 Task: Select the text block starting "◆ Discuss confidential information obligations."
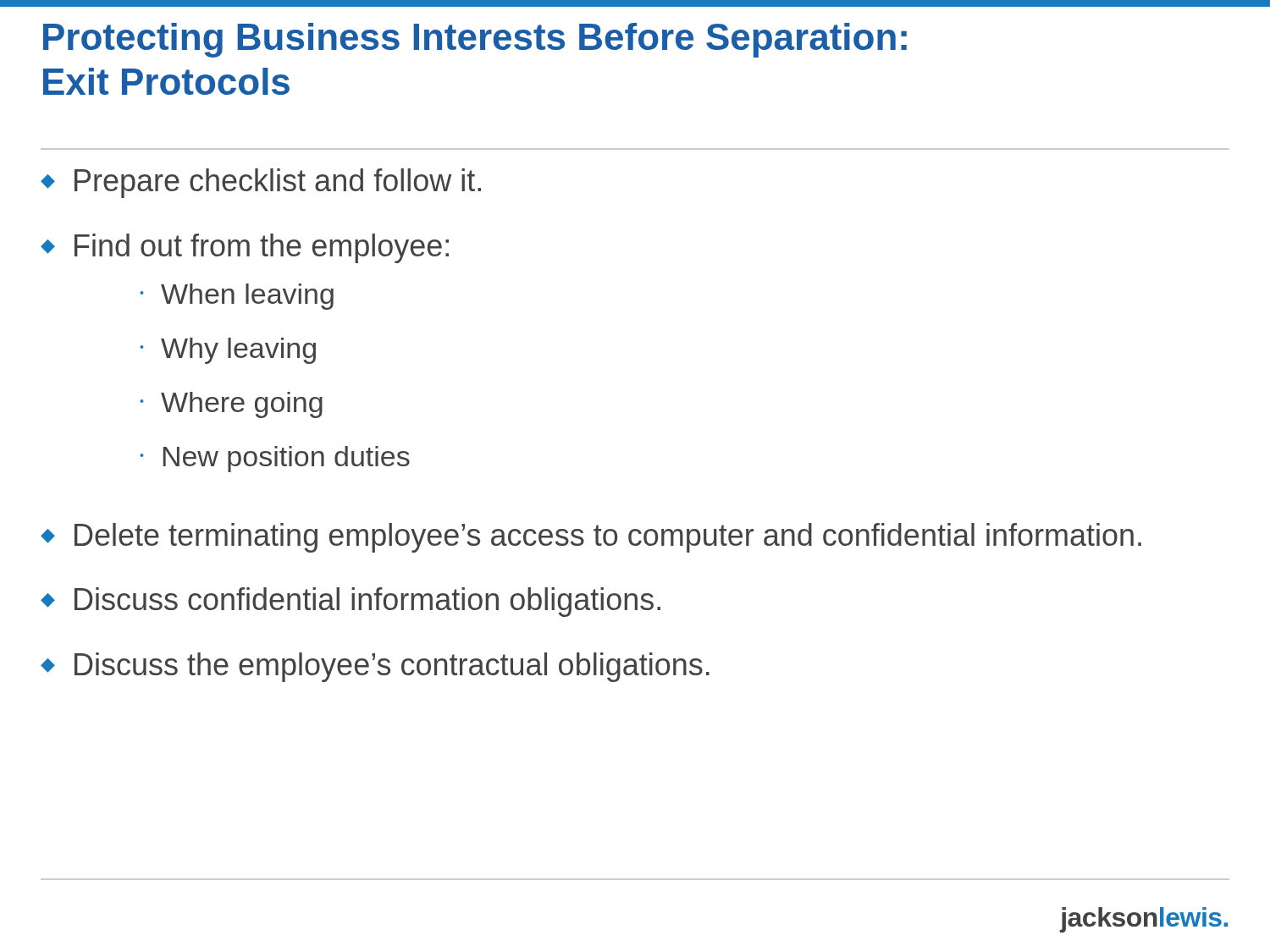[x=635, y=601]
